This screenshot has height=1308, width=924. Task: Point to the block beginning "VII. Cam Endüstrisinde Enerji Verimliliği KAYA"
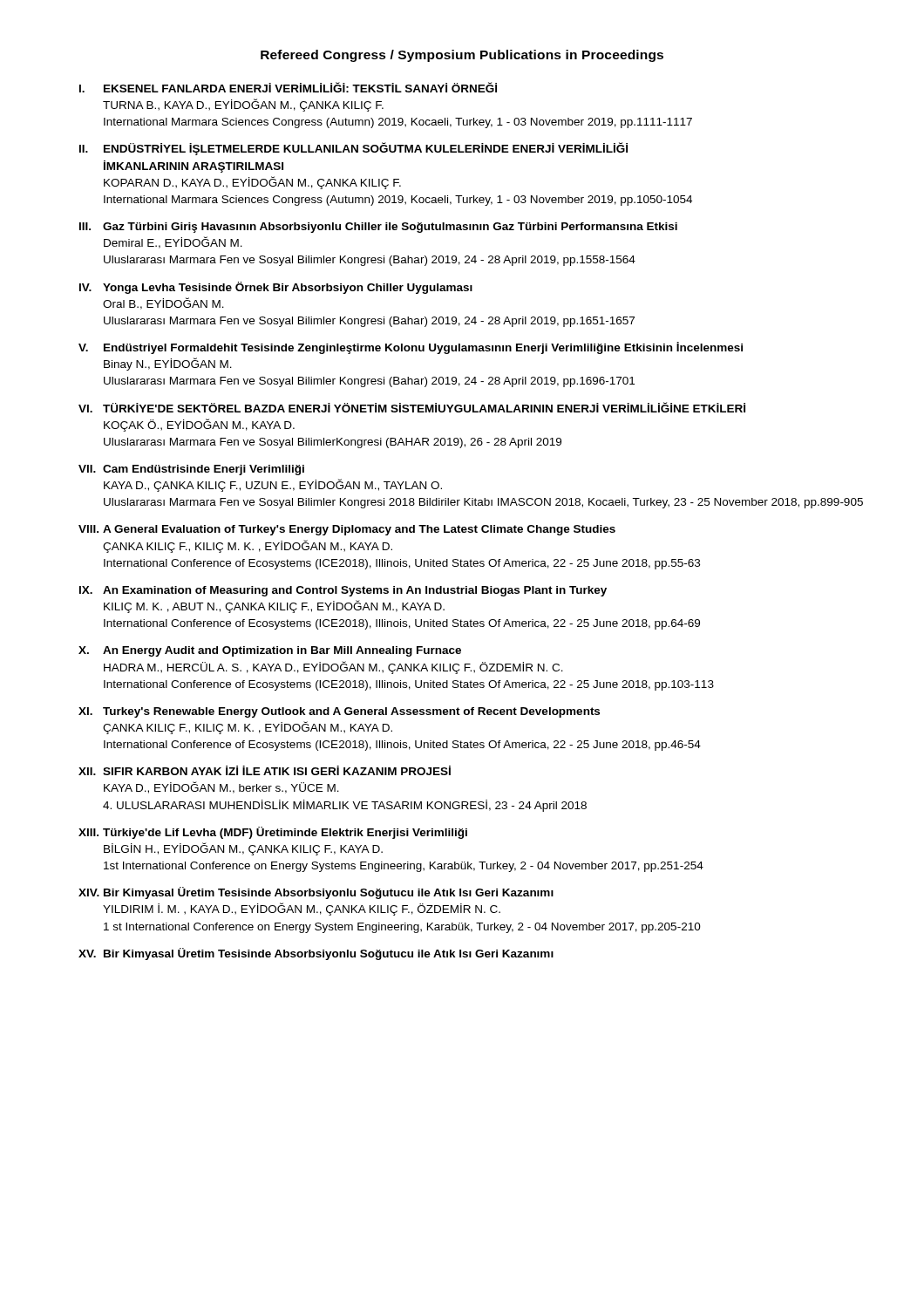tap(191, 470)
